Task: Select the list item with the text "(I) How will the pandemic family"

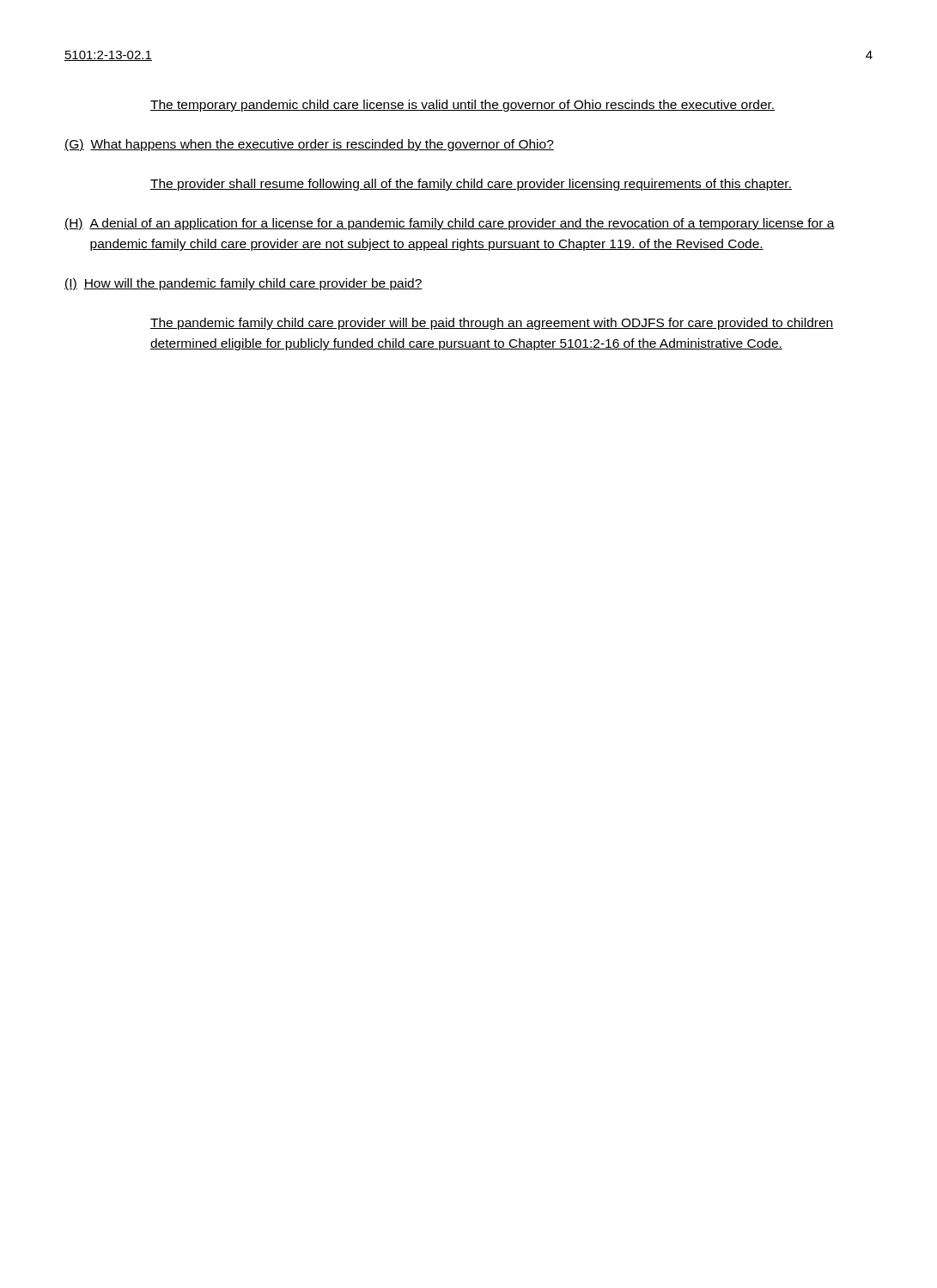Action: [x=243, y=283]
